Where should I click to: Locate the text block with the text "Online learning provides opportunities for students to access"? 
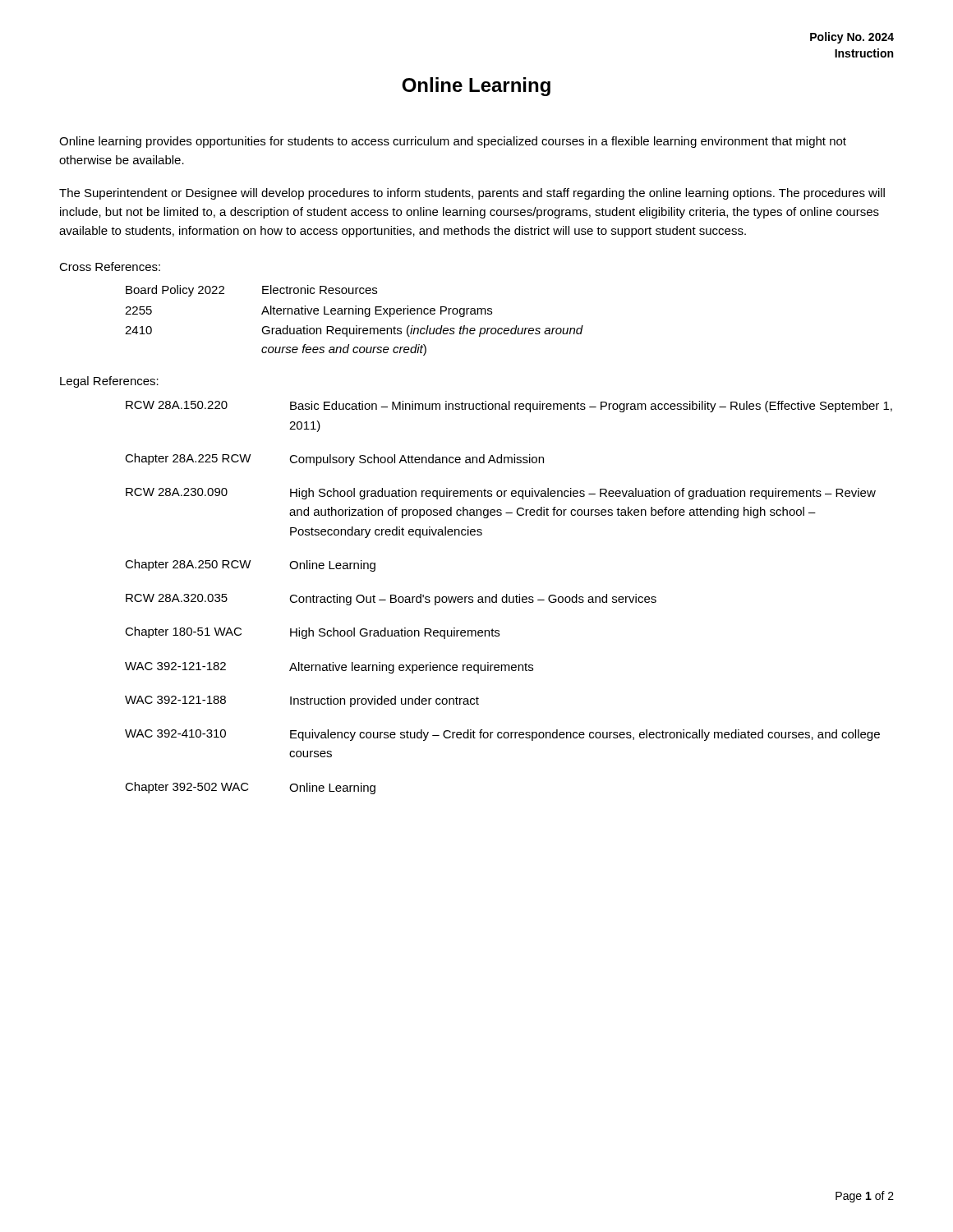[453, 150]
